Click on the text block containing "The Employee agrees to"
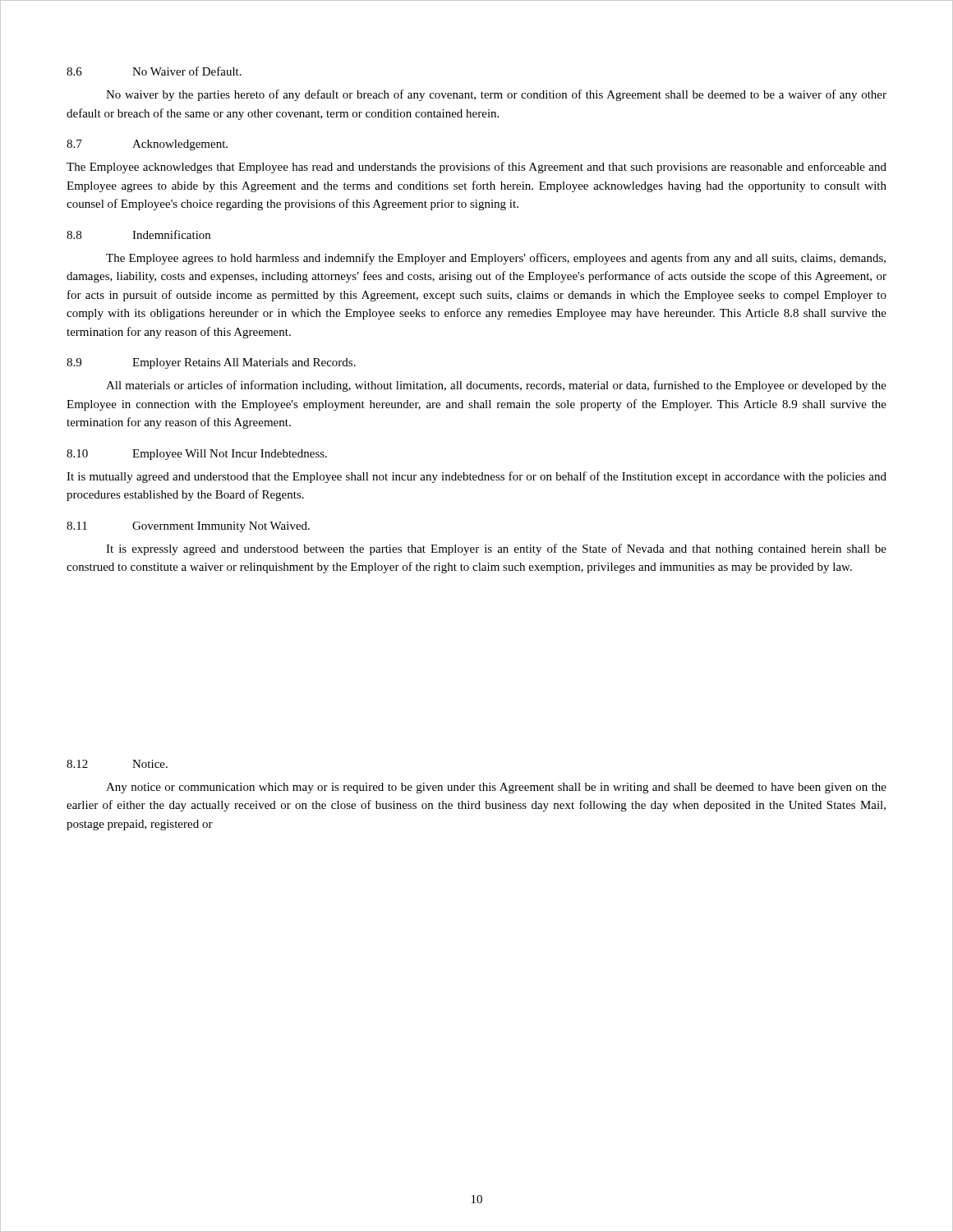 click(476, 294)
